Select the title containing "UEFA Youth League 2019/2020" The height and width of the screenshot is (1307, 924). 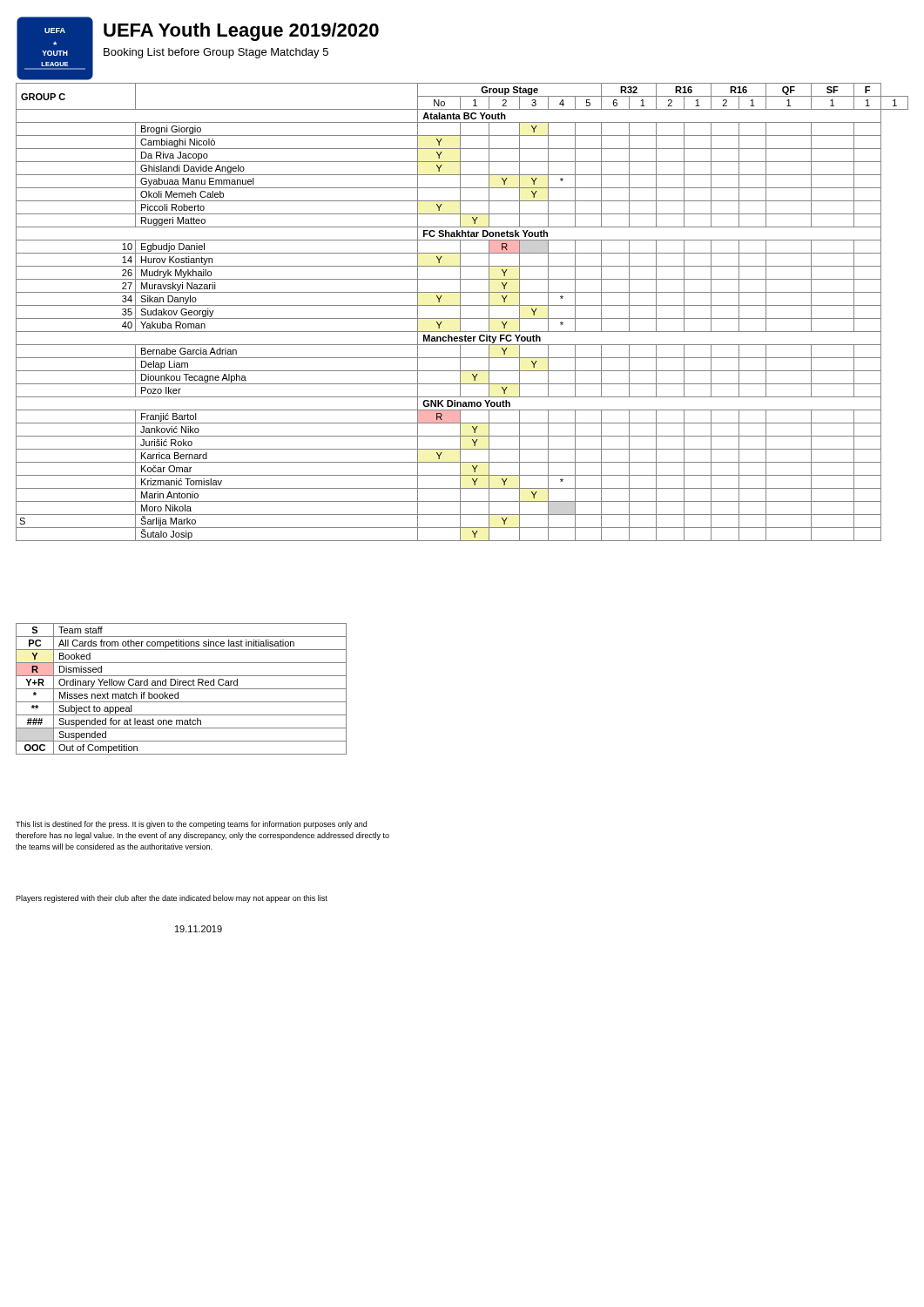click(x=241, y=30)
